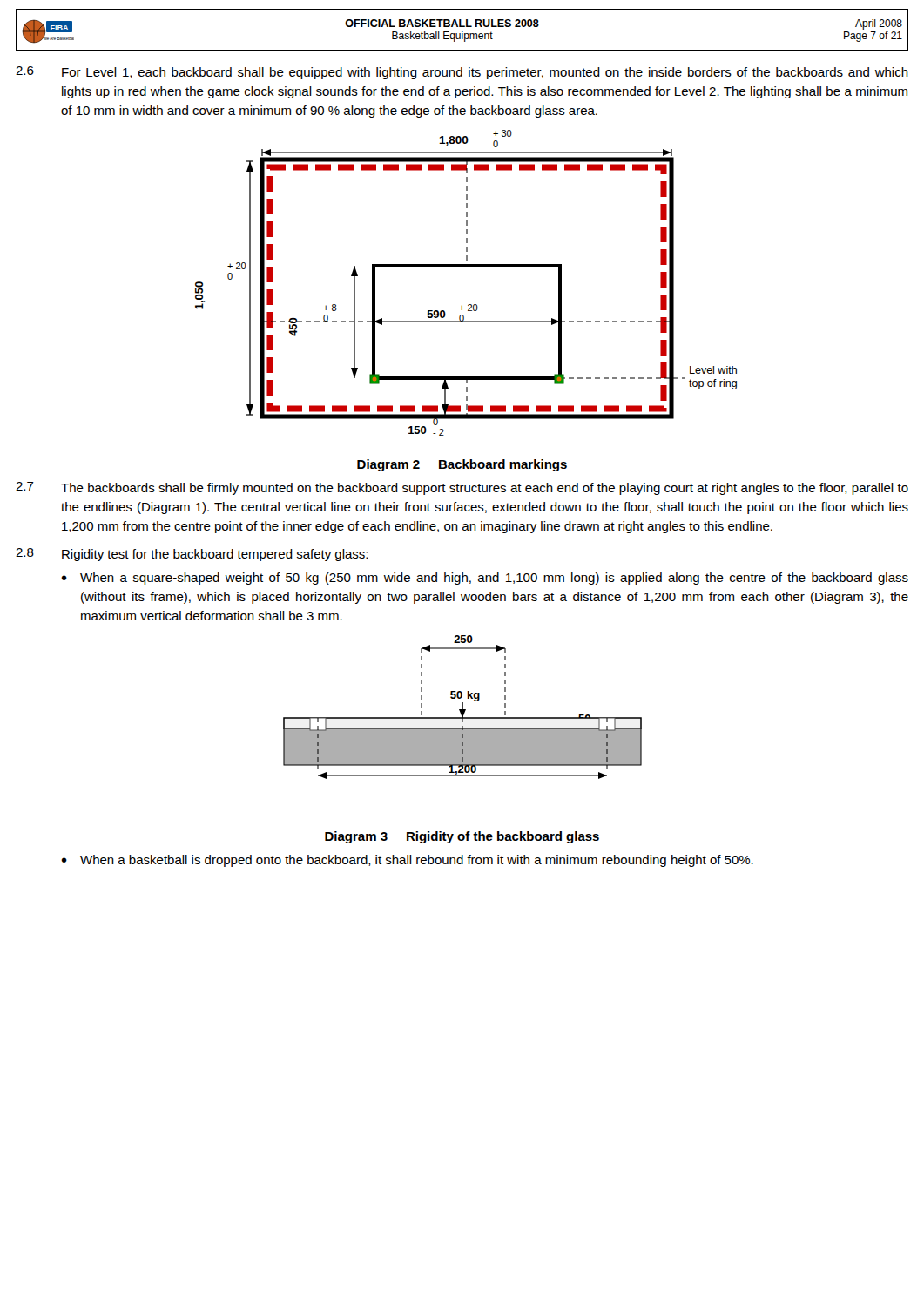Find the text starting "Diagram 3 Rigidity of the backboard"
This screenshot has width=924, height=1307.
pyautogui.click(x=462, y=836)
